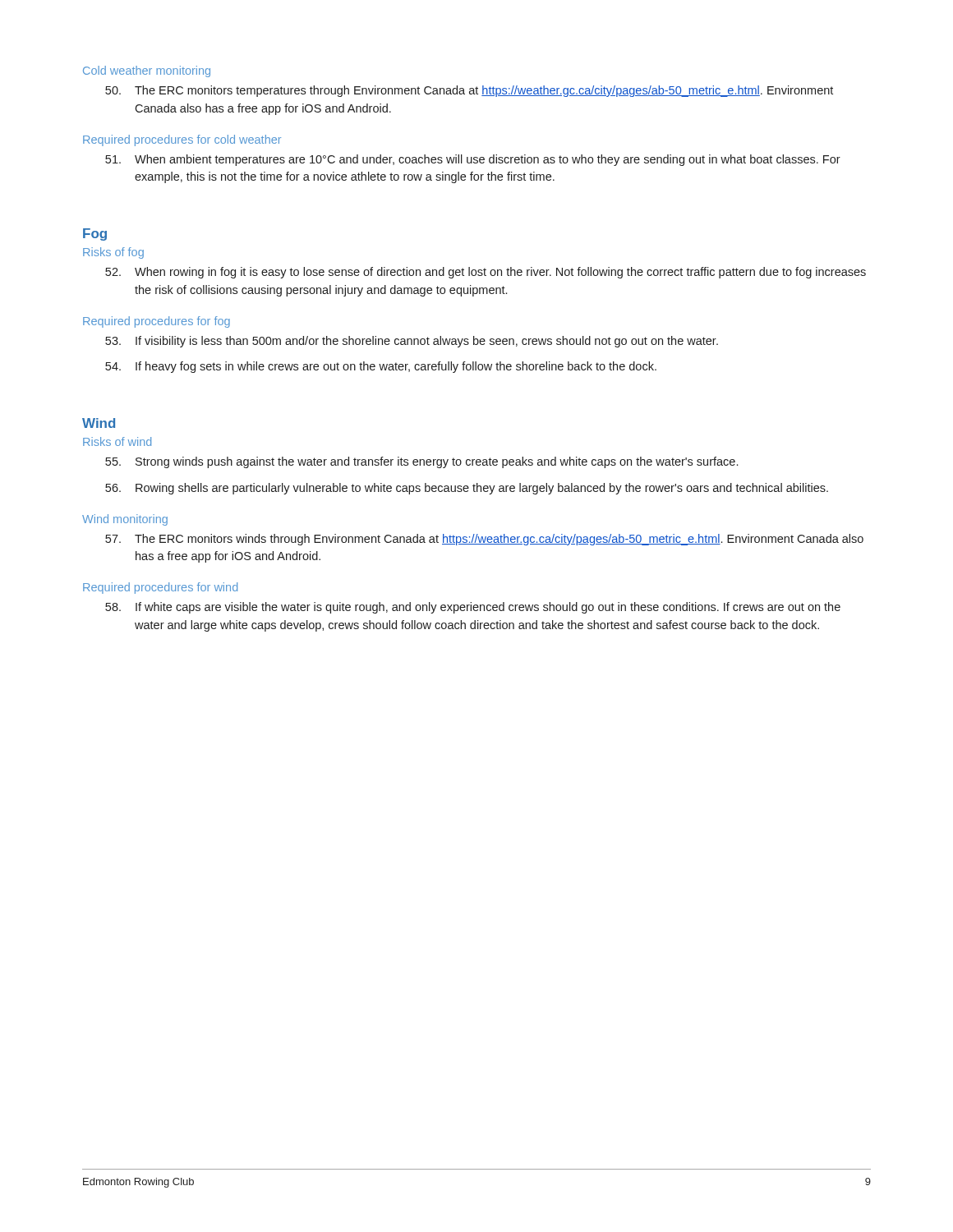
Task: Click on the section header that says "Required procedures for cold weather"
Action: (182, 140)
